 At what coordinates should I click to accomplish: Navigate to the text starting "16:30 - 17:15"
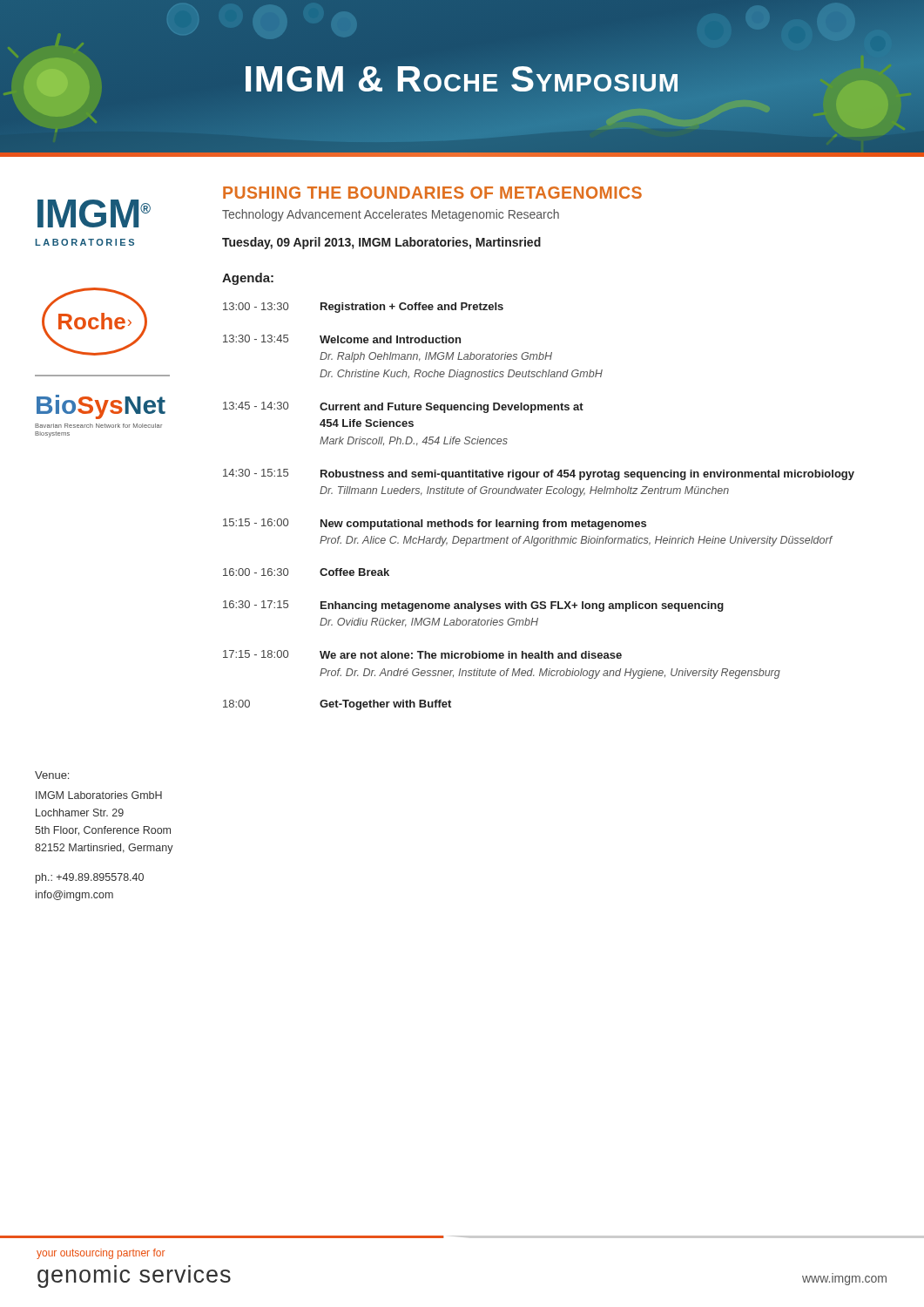(473, 614)
